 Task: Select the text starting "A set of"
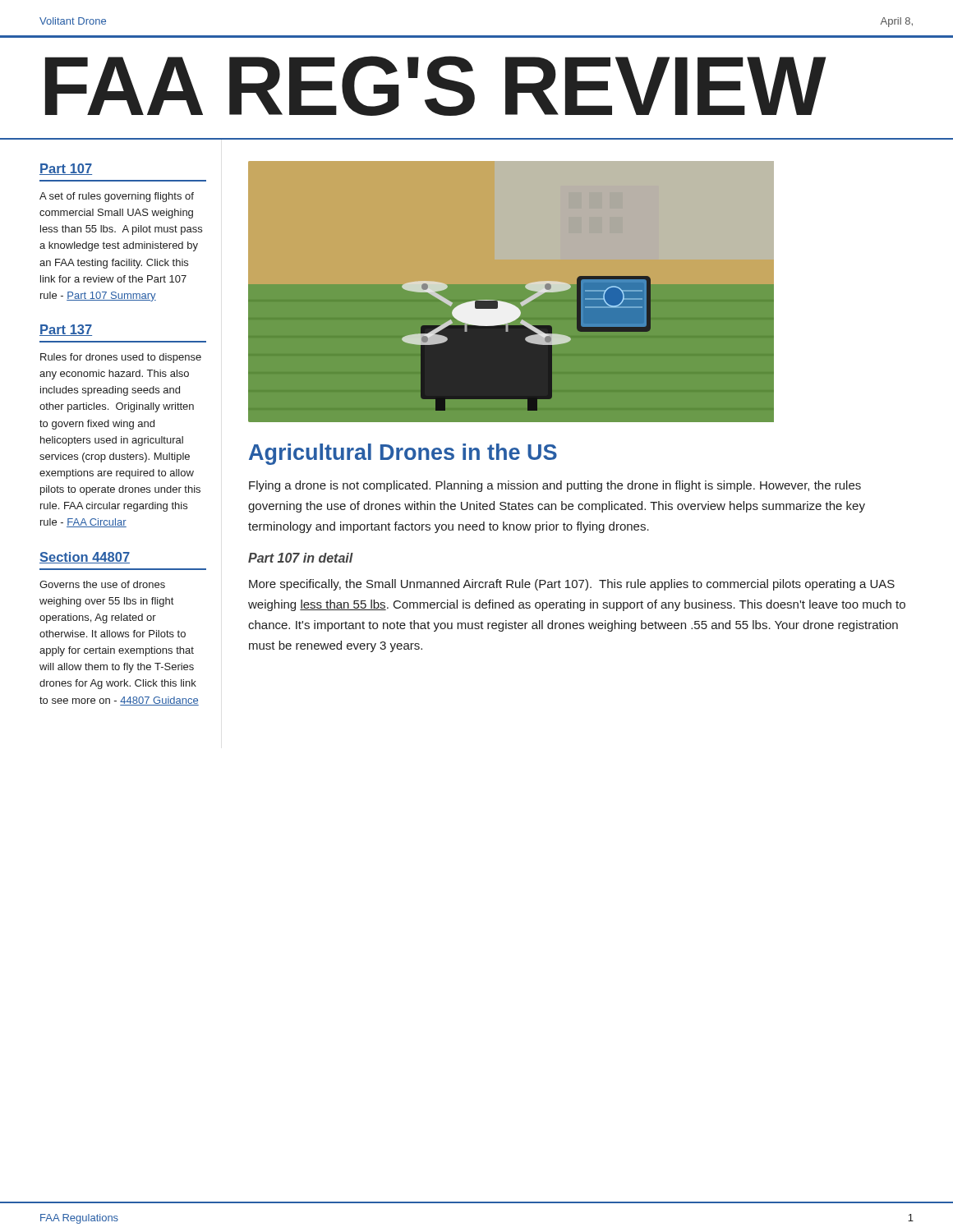pos(121,246)
